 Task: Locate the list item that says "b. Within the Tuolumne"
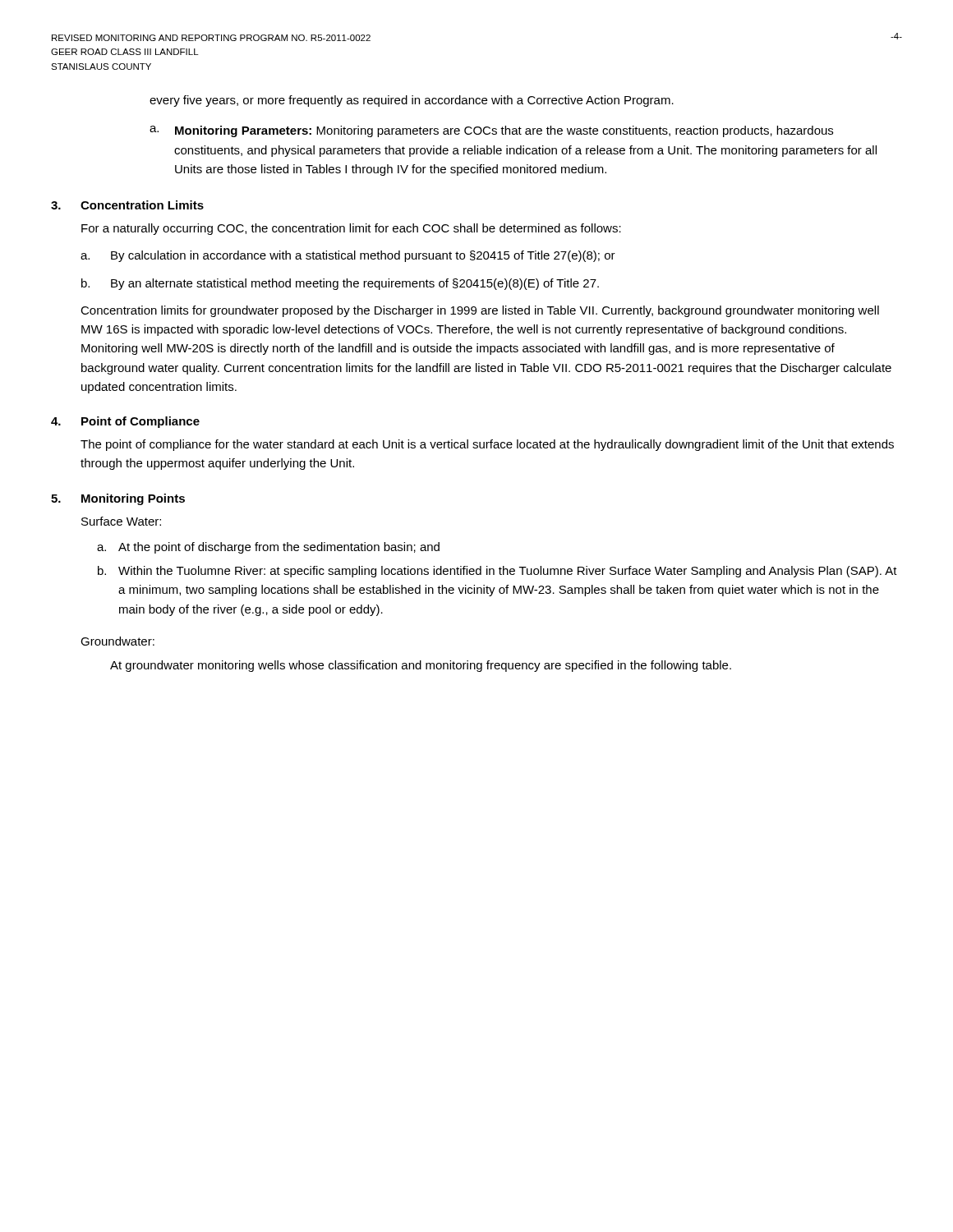click(500, 590)
